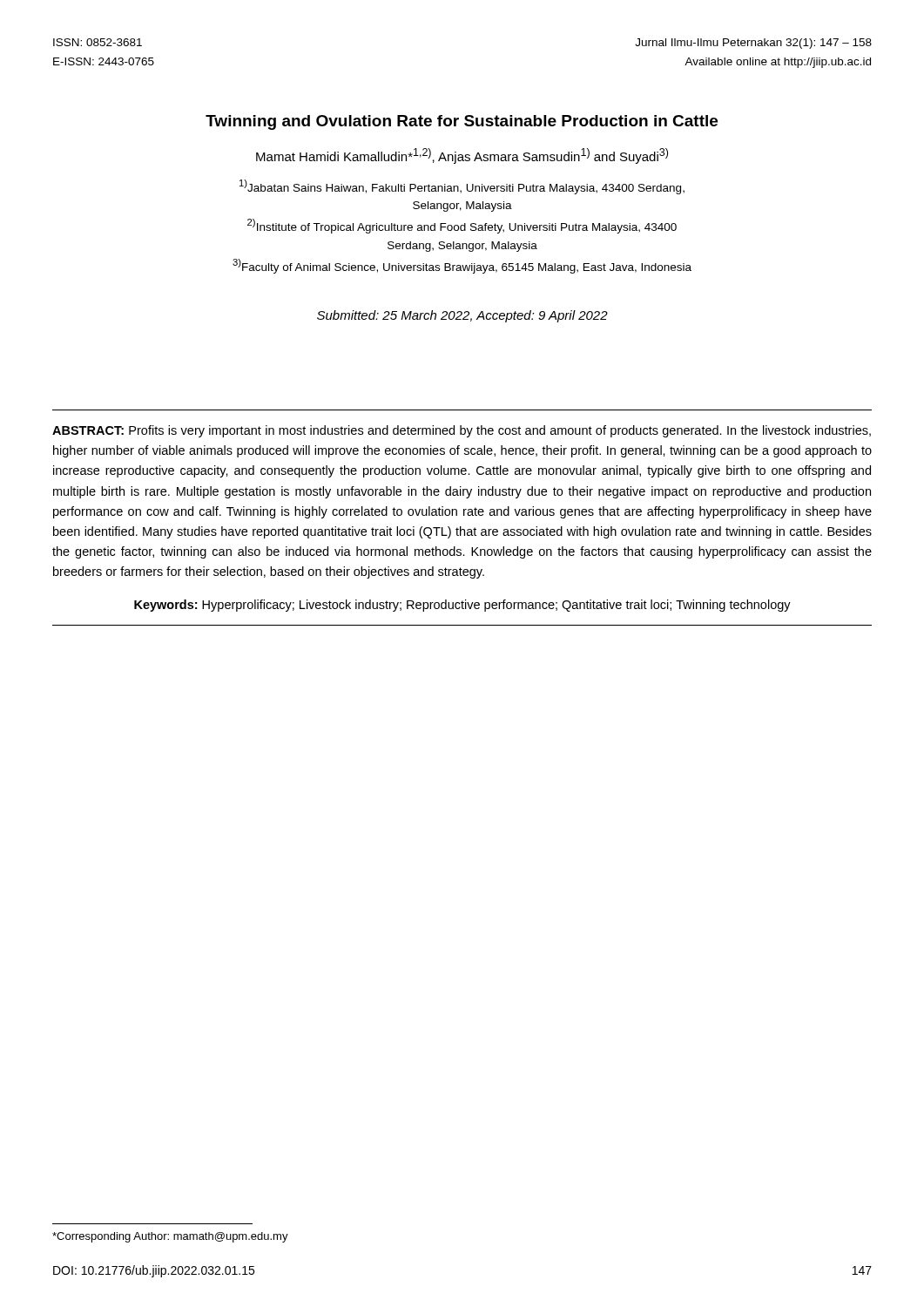Find the text block containing "1)Jabatan Sains Haiwan, Fakulti Pertanian, Universiti Putra Malaysia,"
Viewport: 924px width, 1307px height.
pos(462,225)
